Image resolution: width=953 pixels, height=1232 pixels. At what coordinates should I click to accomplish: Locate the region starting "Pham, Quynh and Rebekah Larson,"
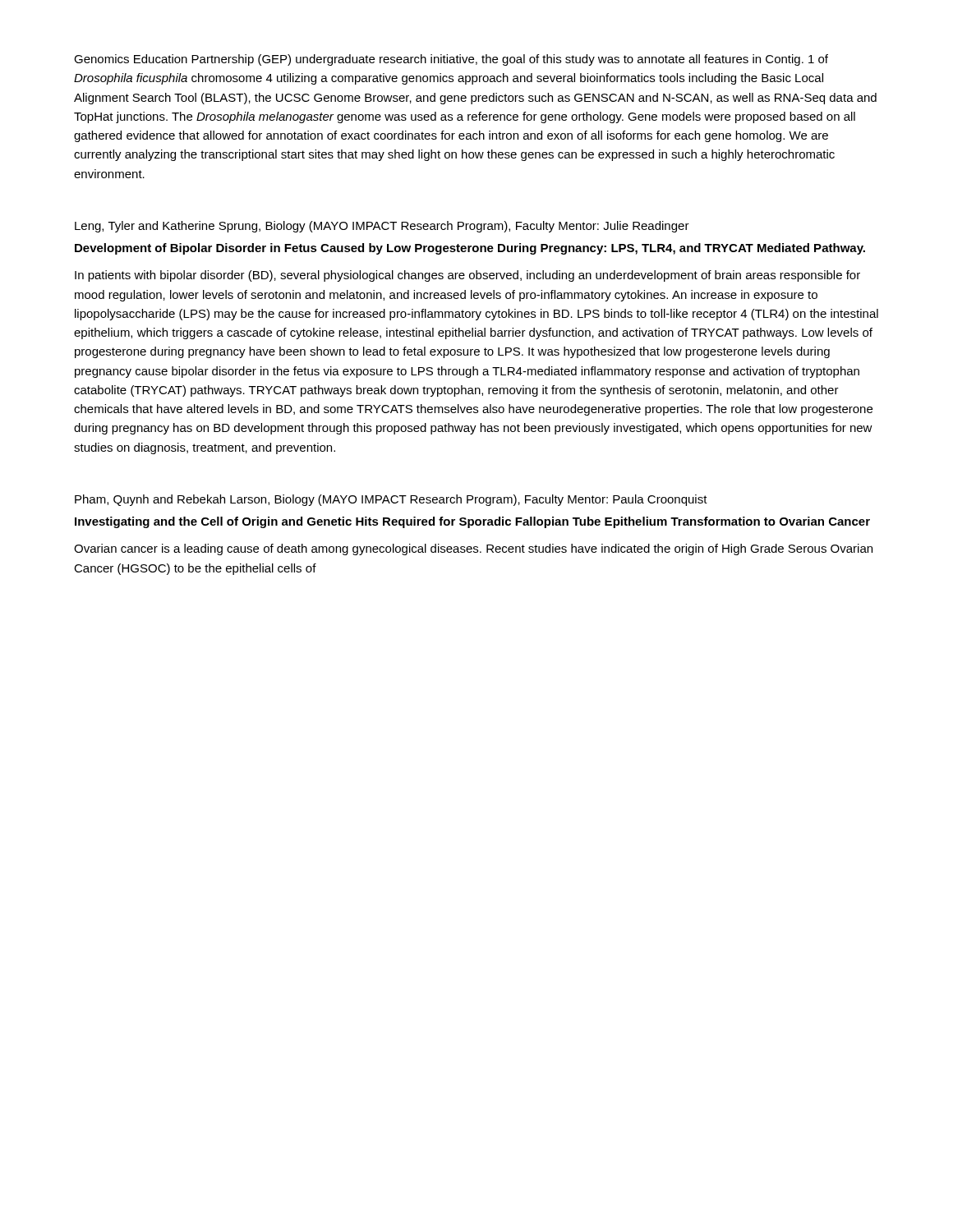(x=390, y=499)
